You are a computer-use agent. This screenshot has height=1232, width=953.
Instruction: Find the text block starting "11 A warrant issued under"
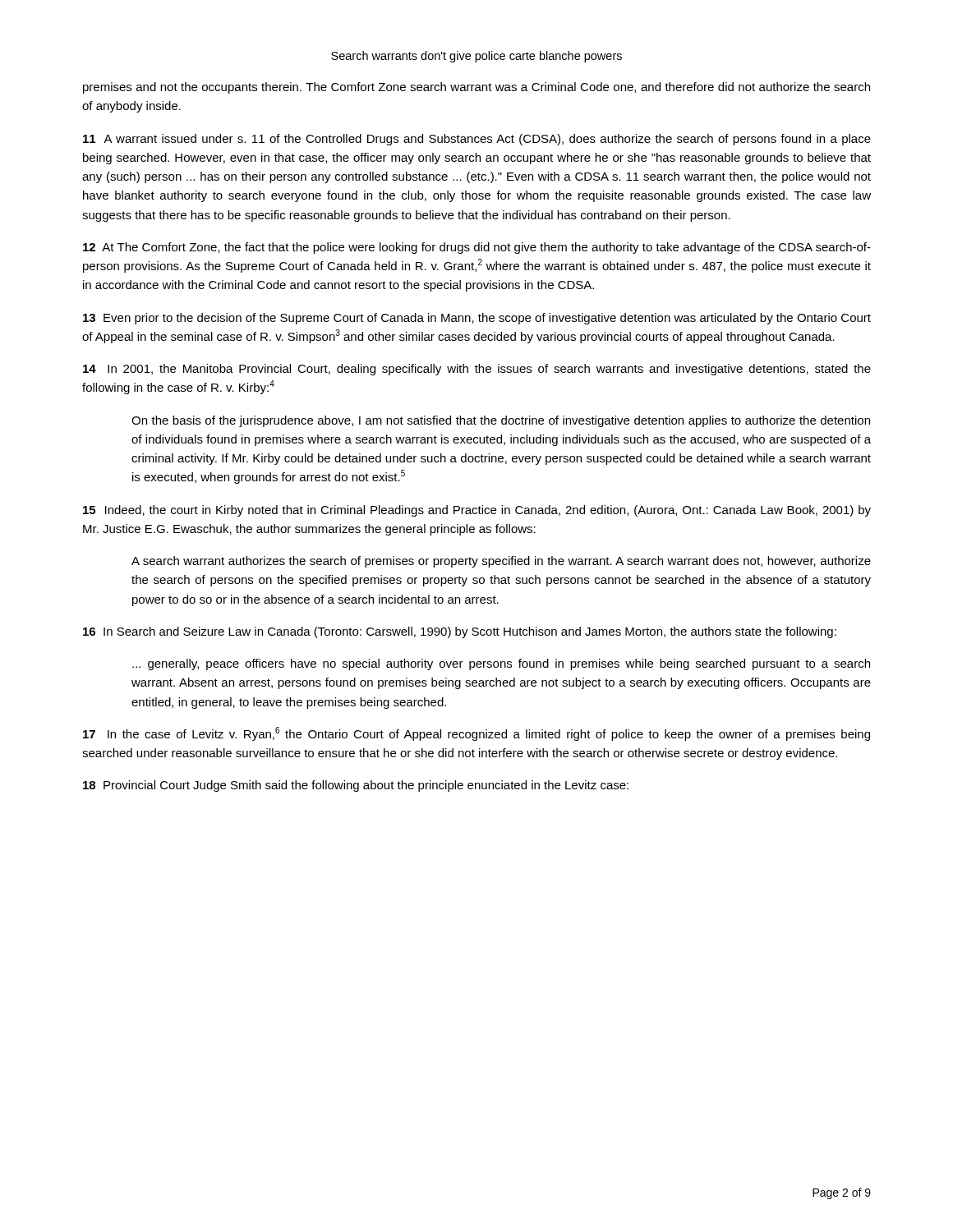pos(476,176)
